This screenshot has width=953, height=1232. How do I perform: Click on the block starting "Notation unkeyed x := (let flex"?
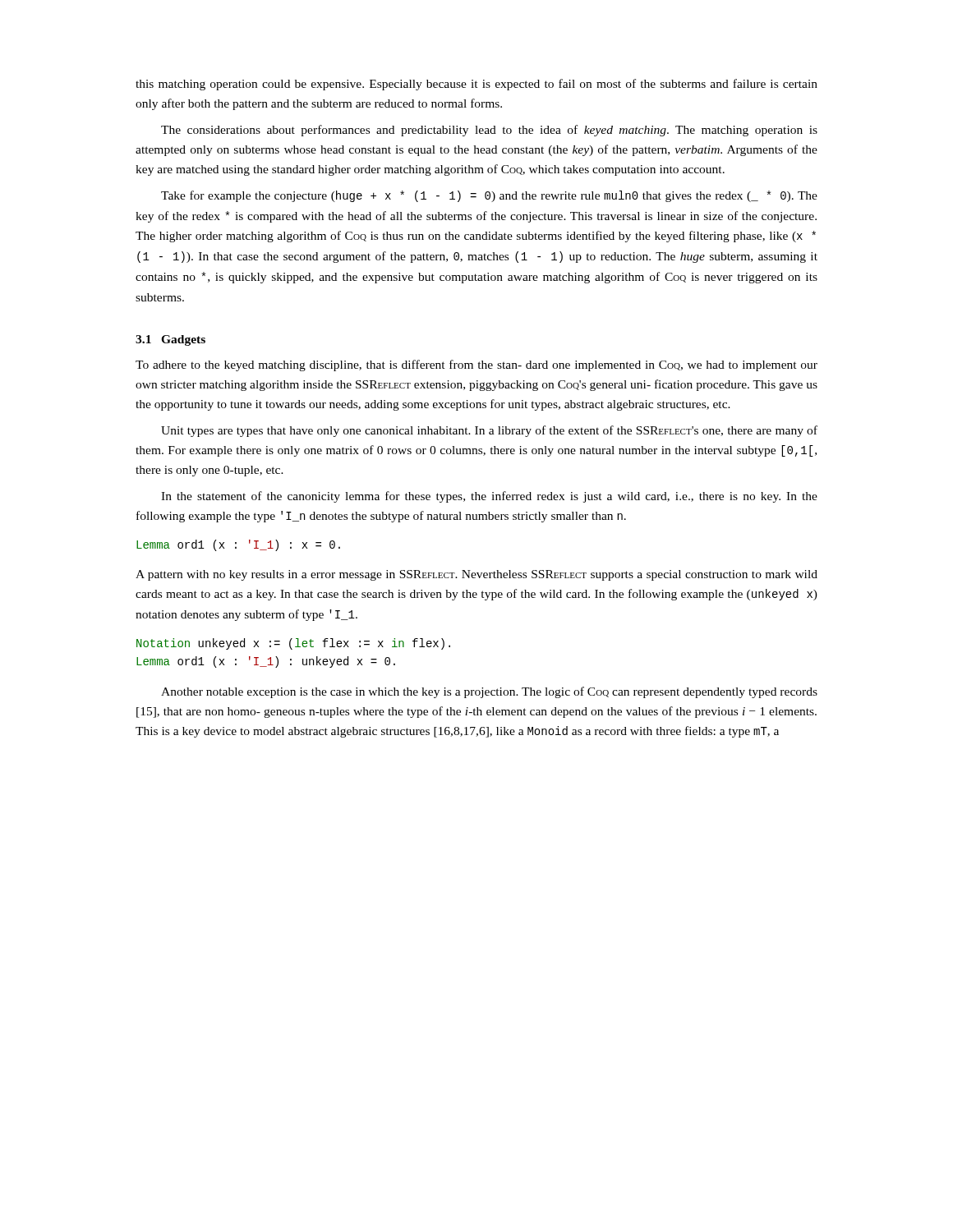pyautogui.click(x=293, y=644)
